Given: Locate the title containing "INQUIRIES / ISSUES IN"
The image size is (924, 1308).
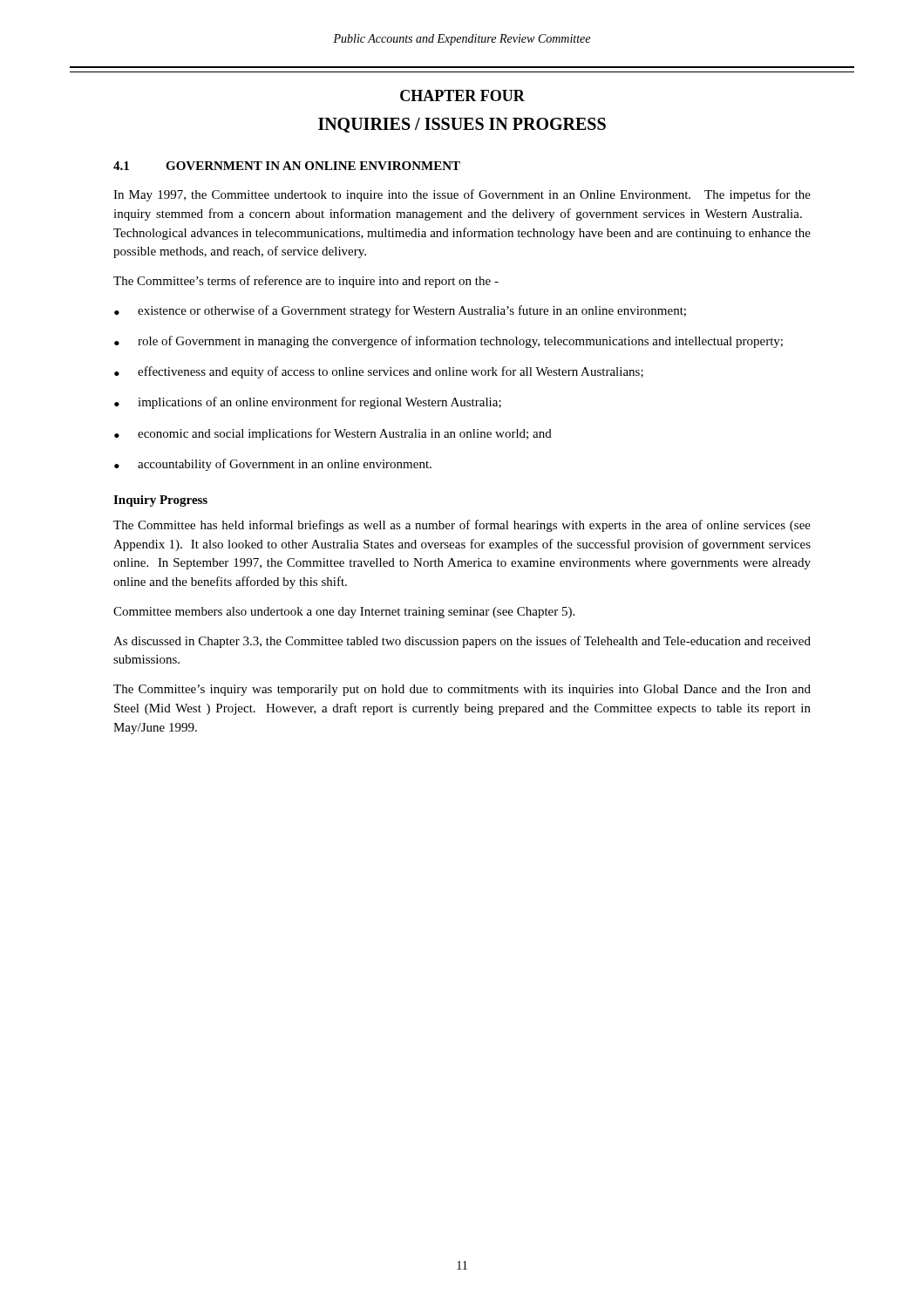Looking at the screenshot, I should pos(462,124).
